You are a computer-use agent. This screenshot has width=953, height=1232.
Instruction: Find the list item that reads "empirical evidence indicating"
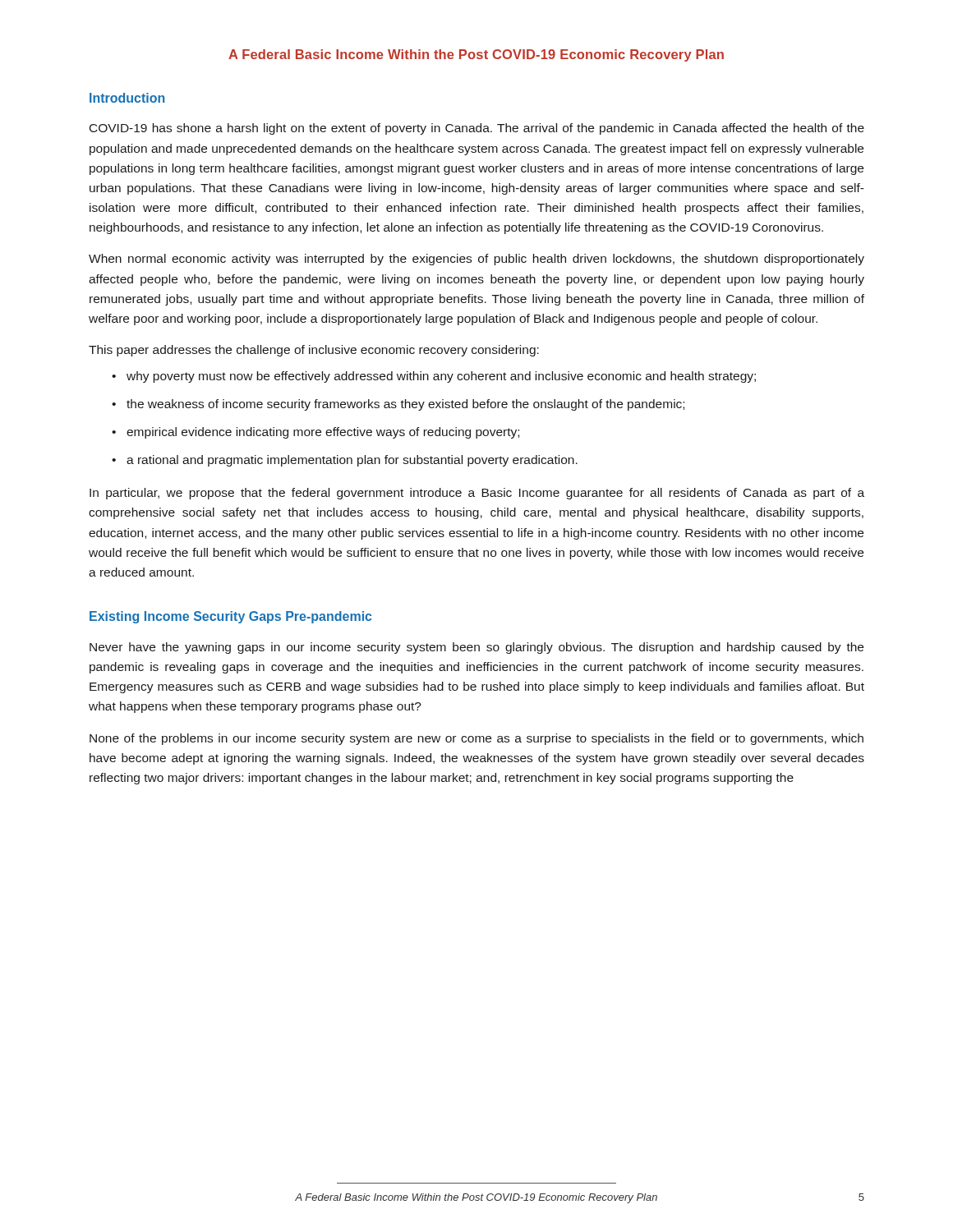[x=324, y=432]
